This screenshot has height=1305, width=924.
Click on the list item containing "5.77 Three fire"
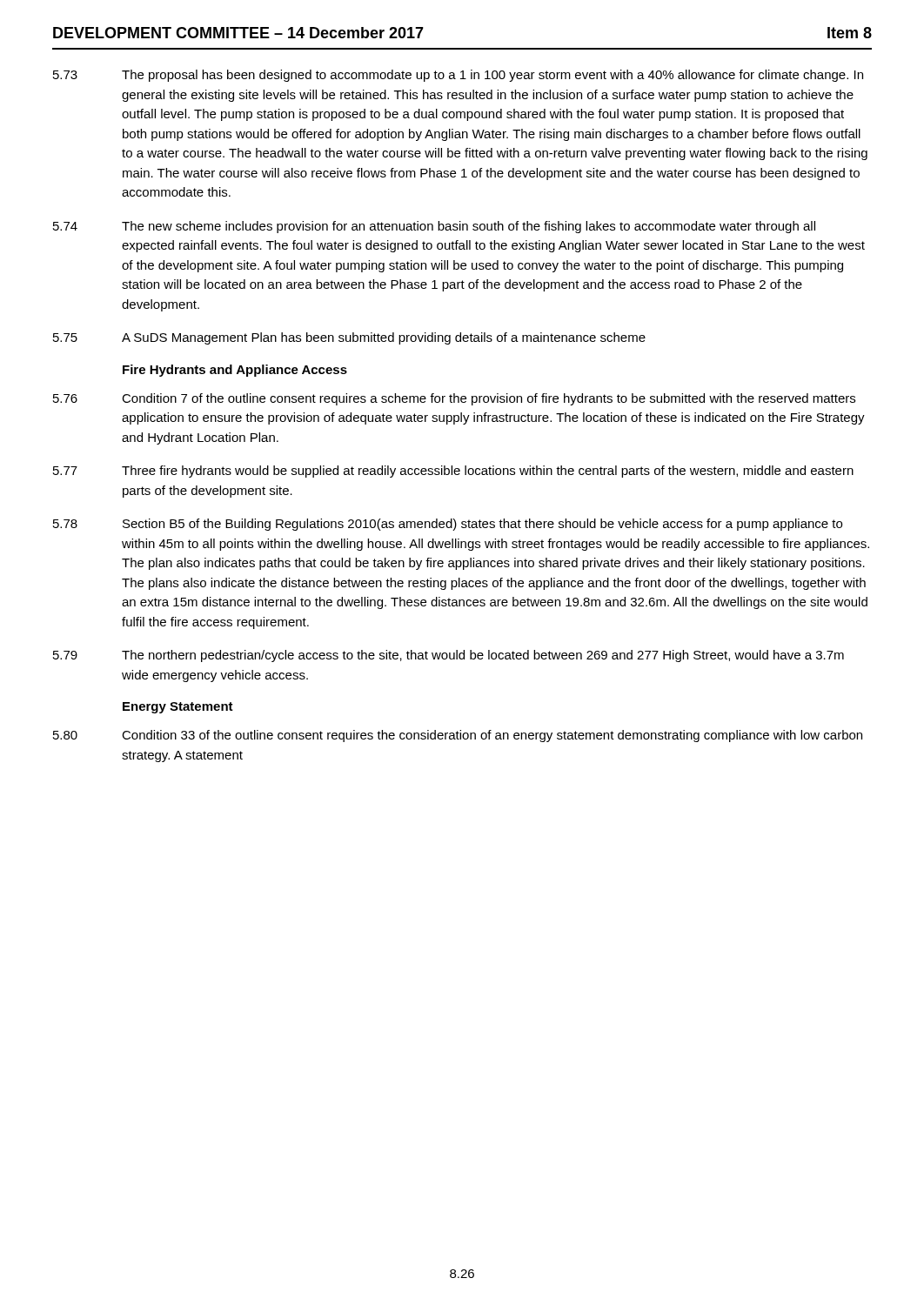462,481
